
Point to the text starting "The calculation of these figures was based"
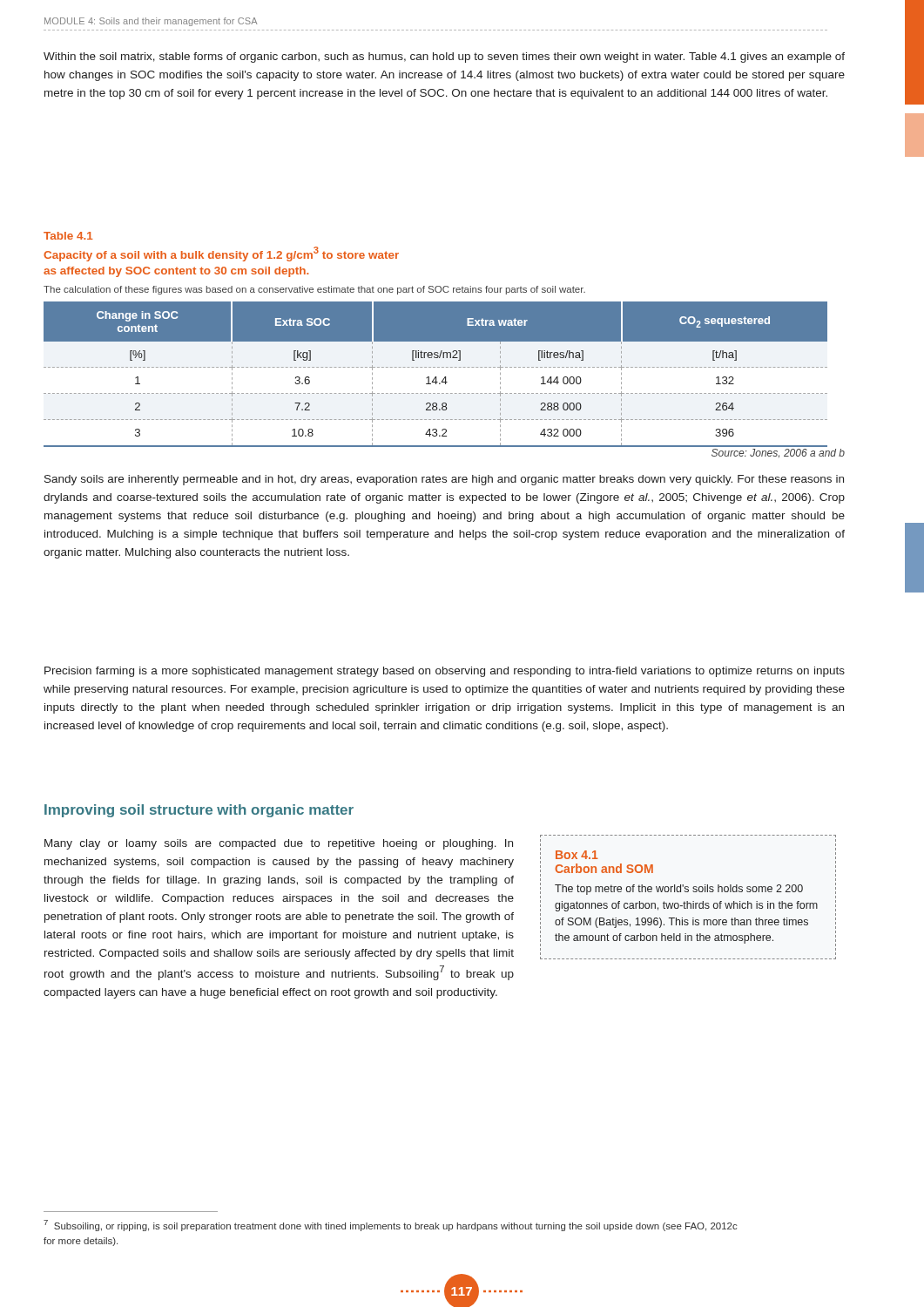(315, 289)
